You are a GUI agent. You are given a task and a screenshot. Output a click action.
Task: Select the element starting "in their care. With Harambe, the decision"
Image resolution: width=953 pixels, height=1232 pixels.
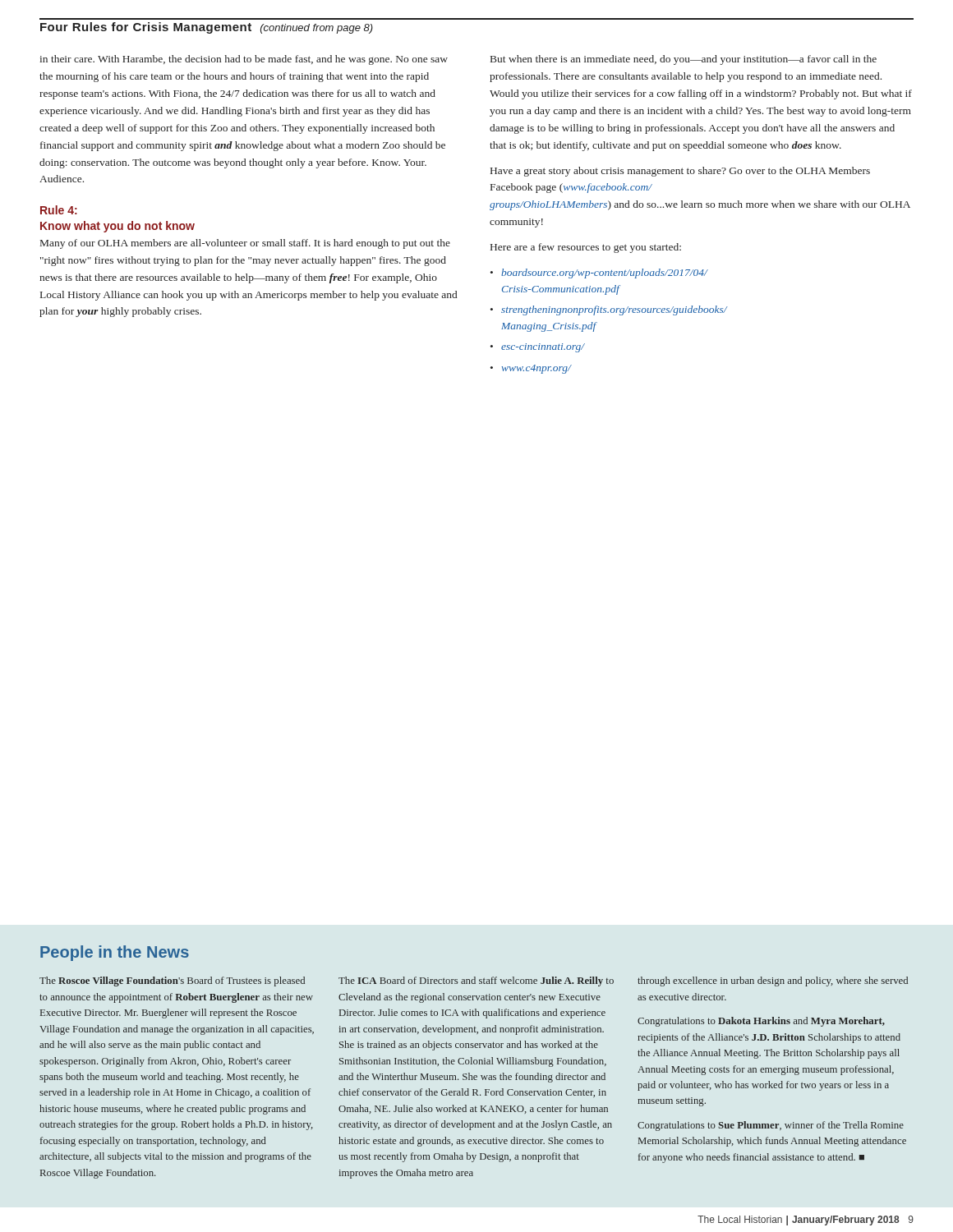coord(244,119)
